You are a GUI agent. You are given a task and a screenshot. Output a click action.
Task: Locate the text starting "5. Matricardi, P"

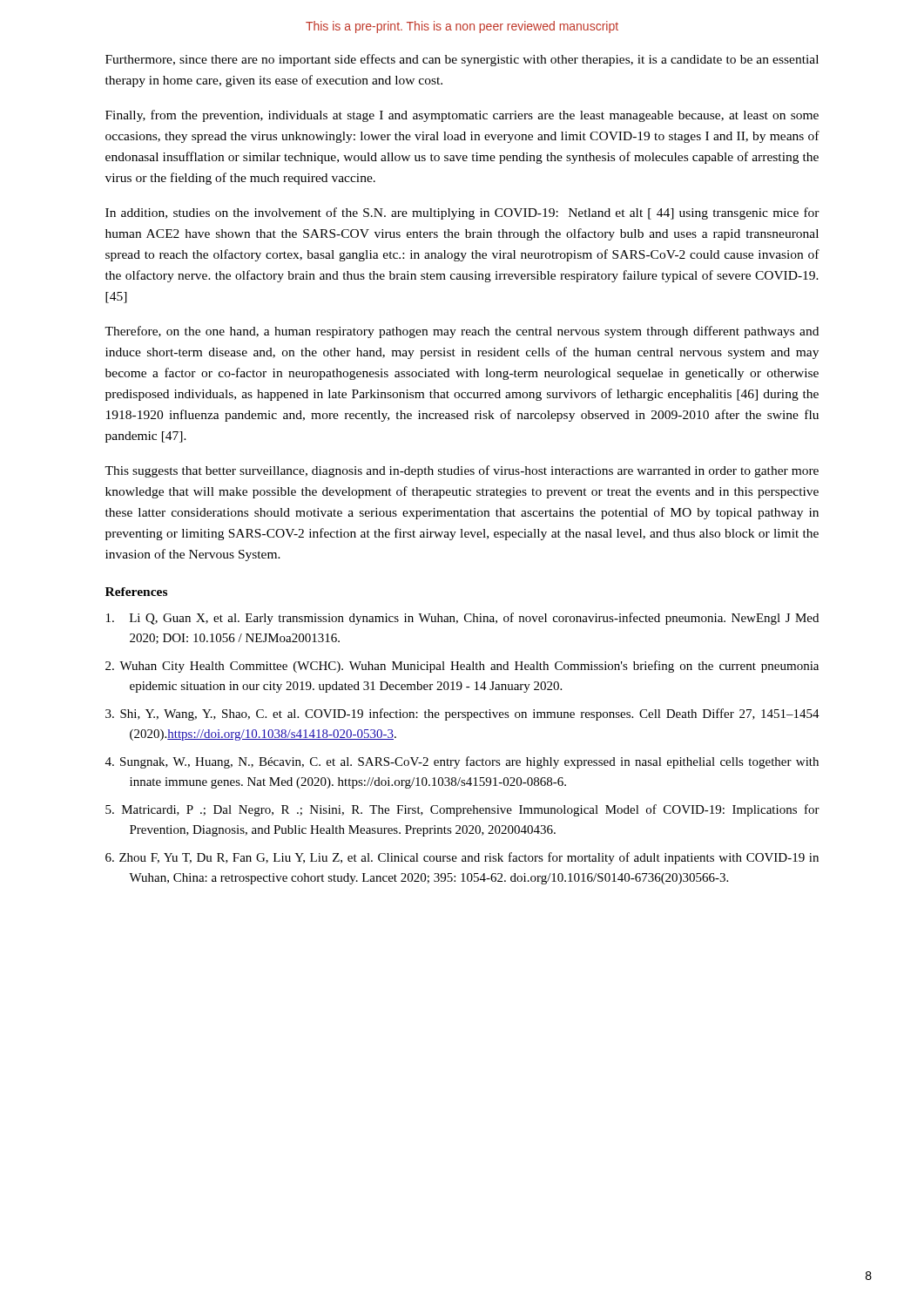[x=462, y=820]
